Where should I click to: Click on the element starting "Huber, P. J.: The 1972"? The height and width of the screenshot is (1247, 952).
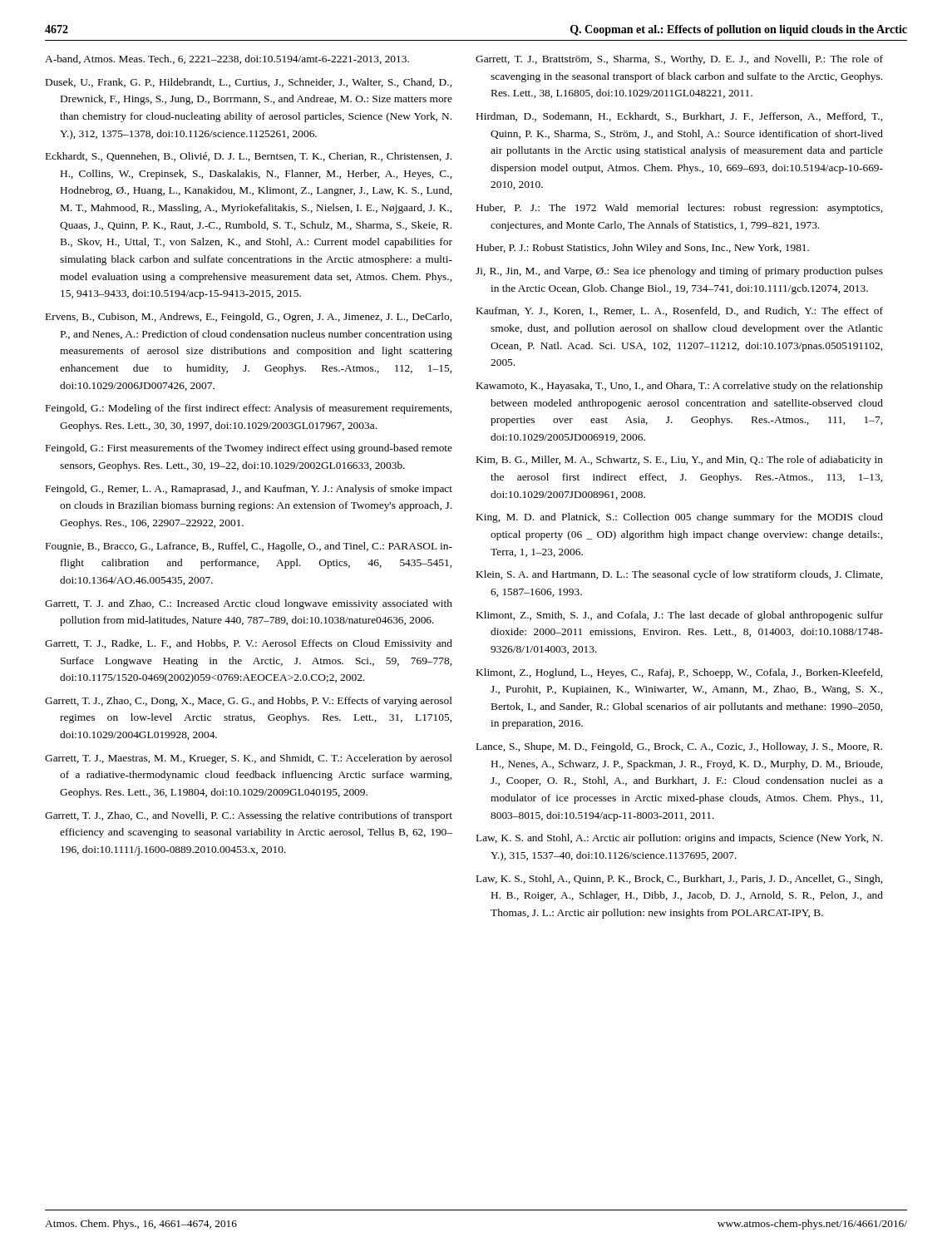(x=679, y=216)
